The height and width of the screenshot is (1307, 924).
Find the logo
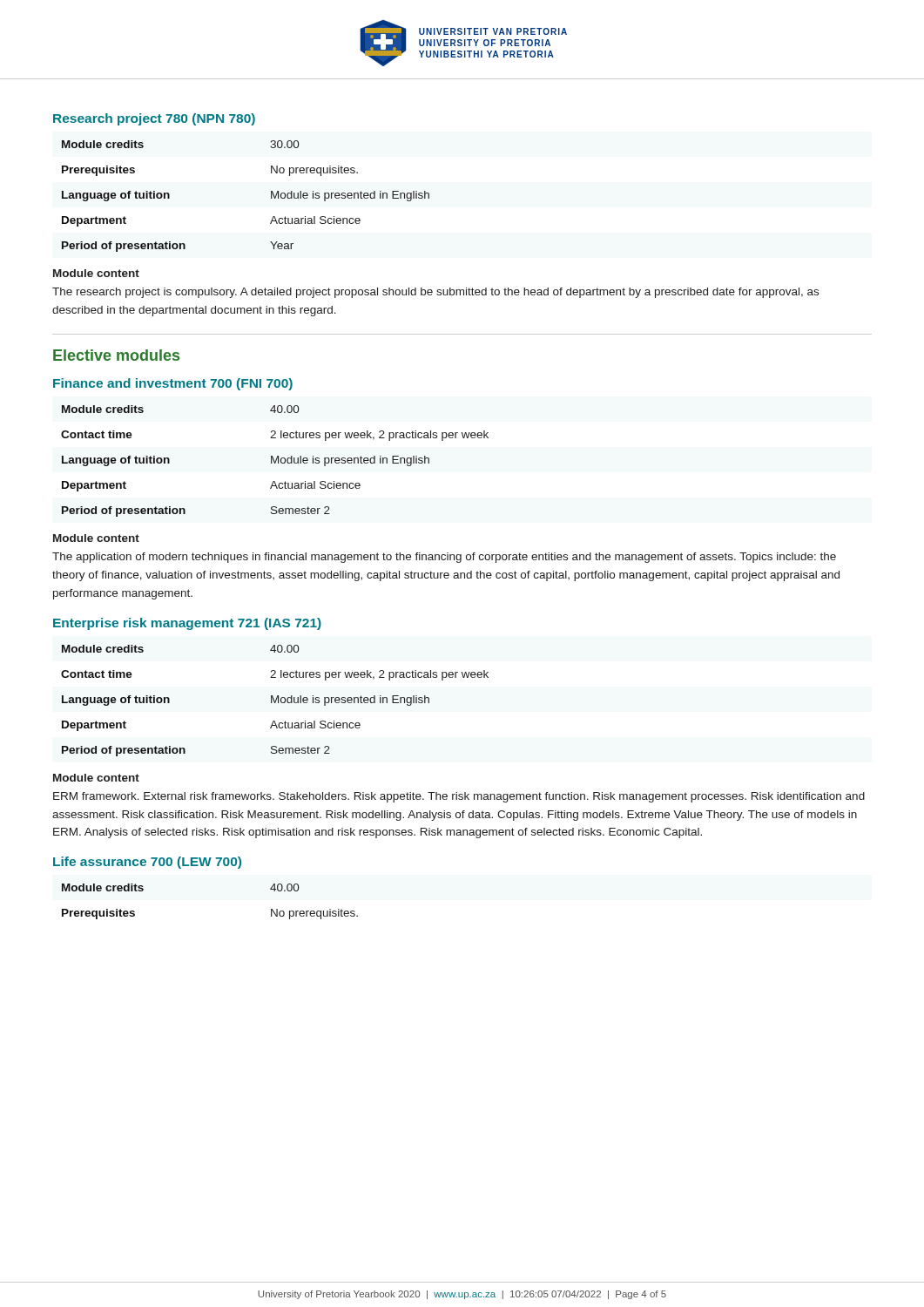(x=462, y=40)
